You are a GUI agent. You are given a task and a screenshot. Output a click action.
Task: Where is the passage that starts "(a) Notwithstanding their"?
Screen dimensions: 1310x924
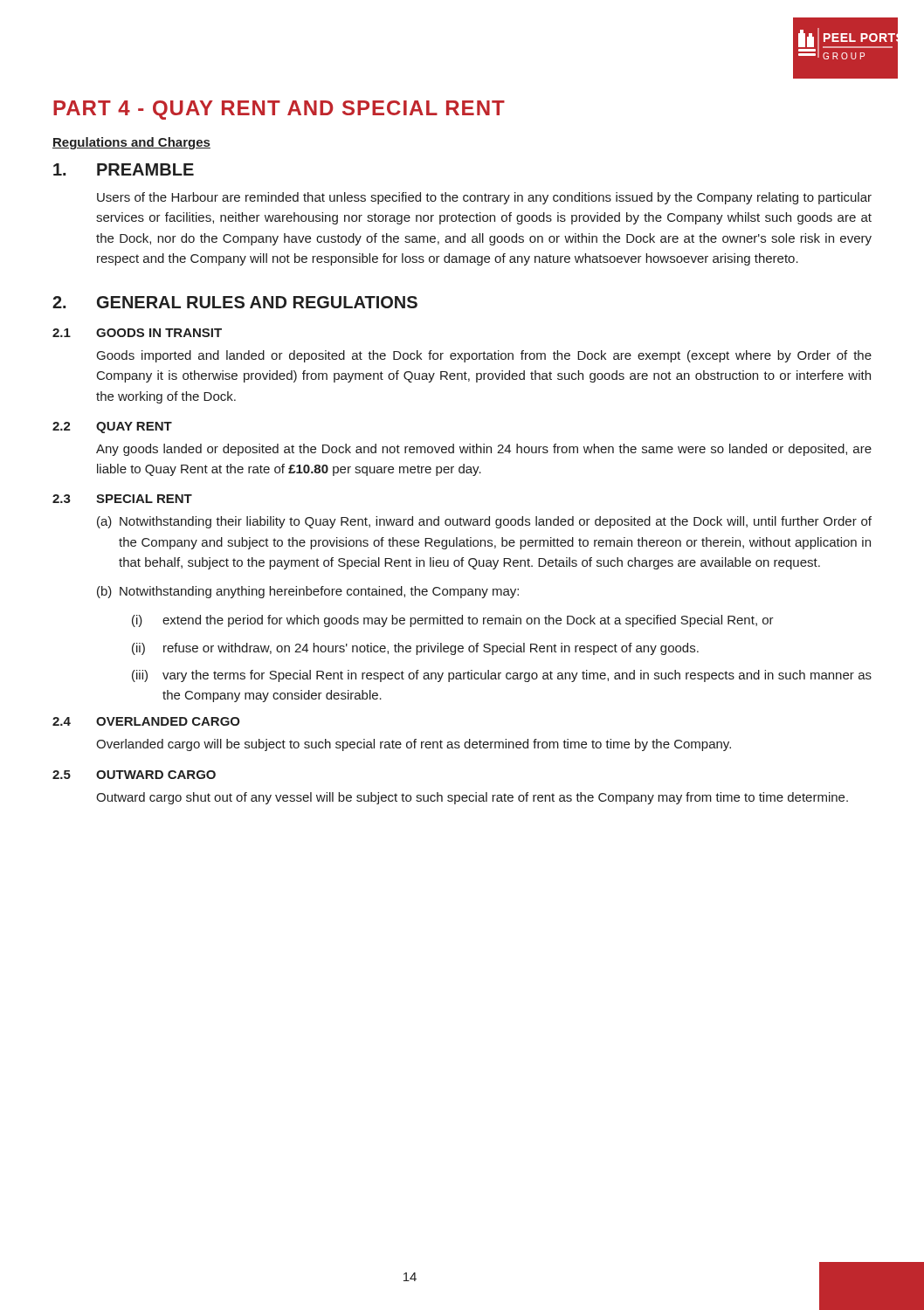(484, 542)
